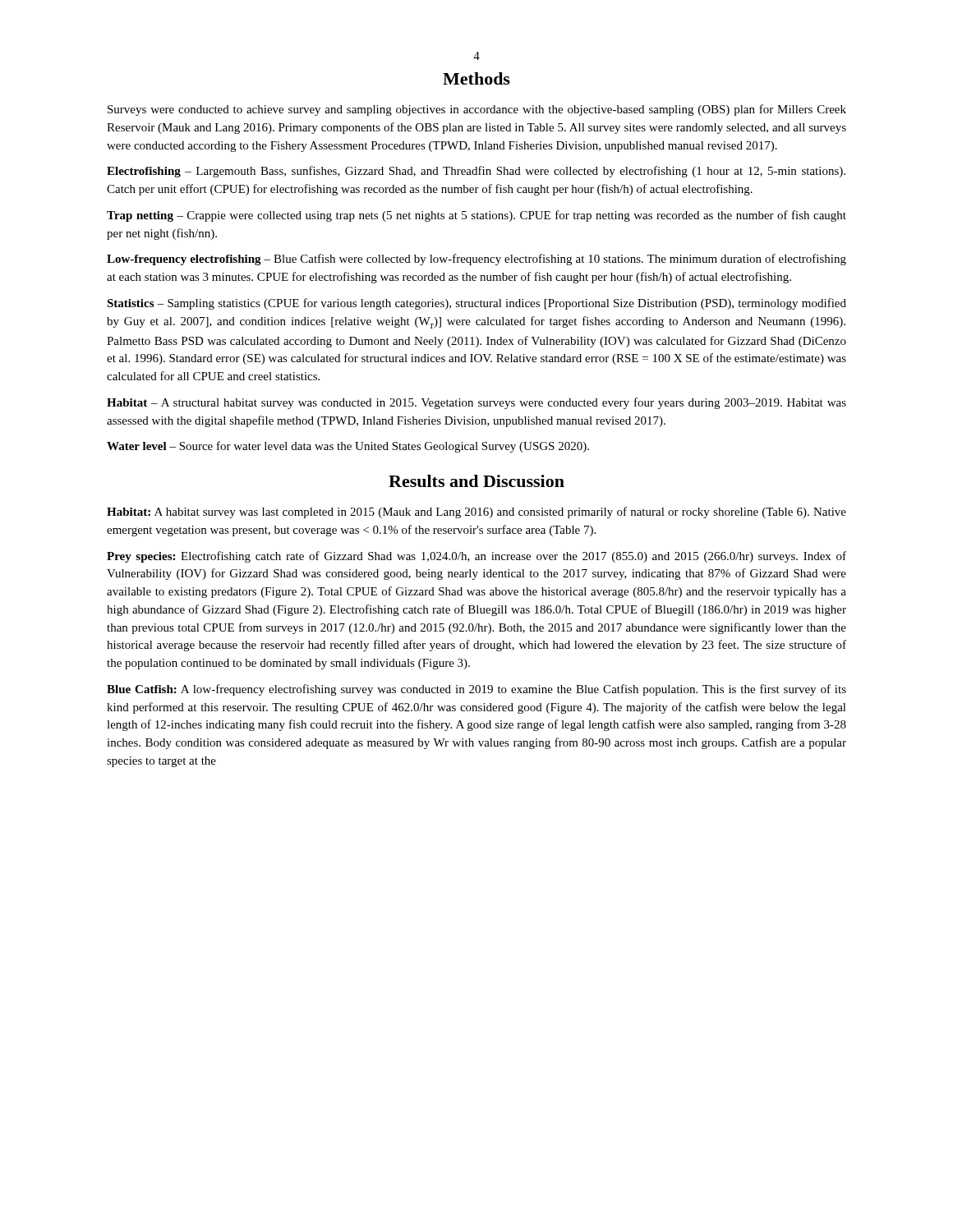Image resolution: width=953 pixels, height=1232 pixels.
Task: Point to the region starting "Habitat – A structural habitat survey was conducted"
Action: pyautogui.click(x=476, y=411)
